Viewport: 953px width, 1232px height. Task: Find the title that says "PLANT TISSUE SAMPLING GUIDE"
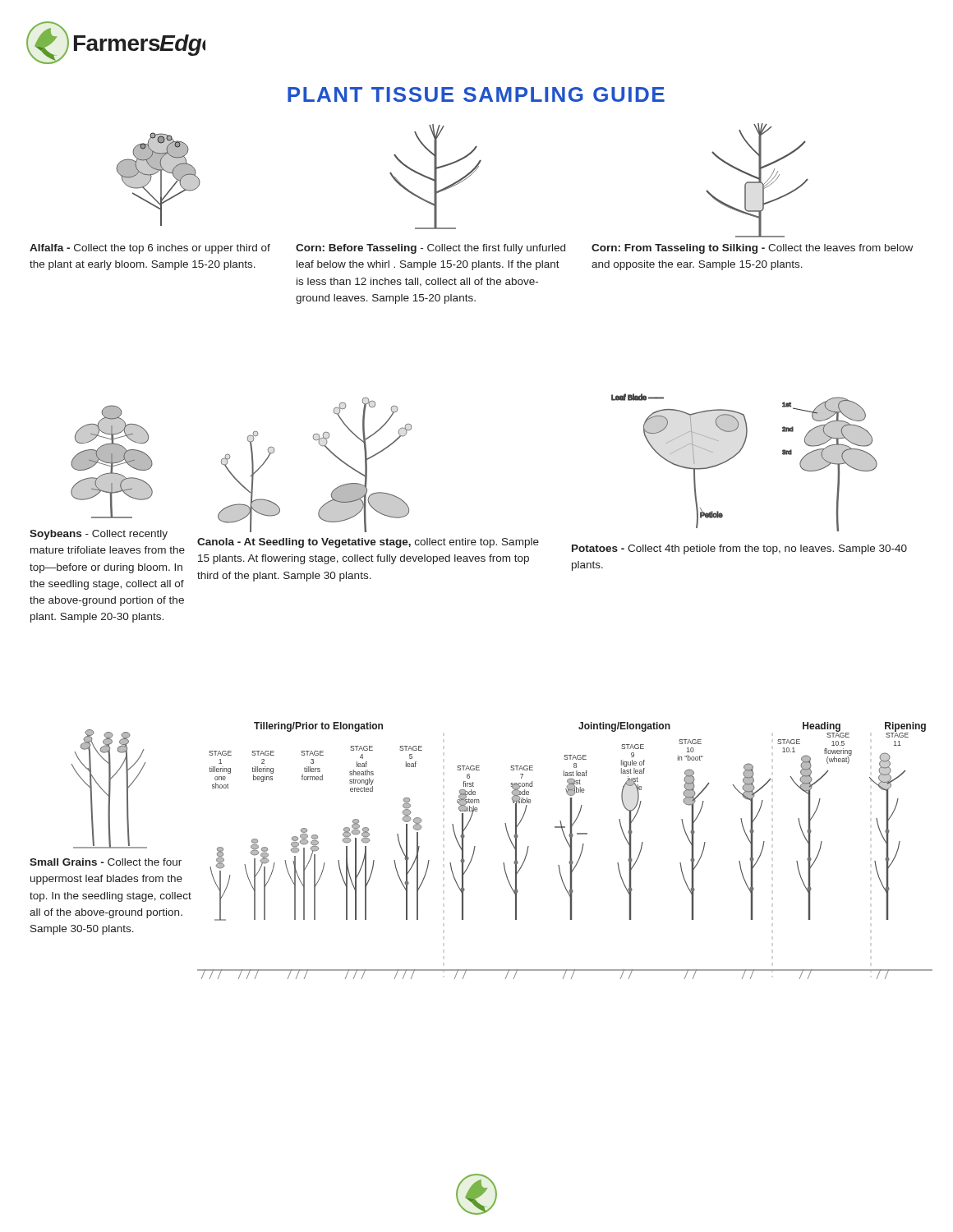pos(476,94)
